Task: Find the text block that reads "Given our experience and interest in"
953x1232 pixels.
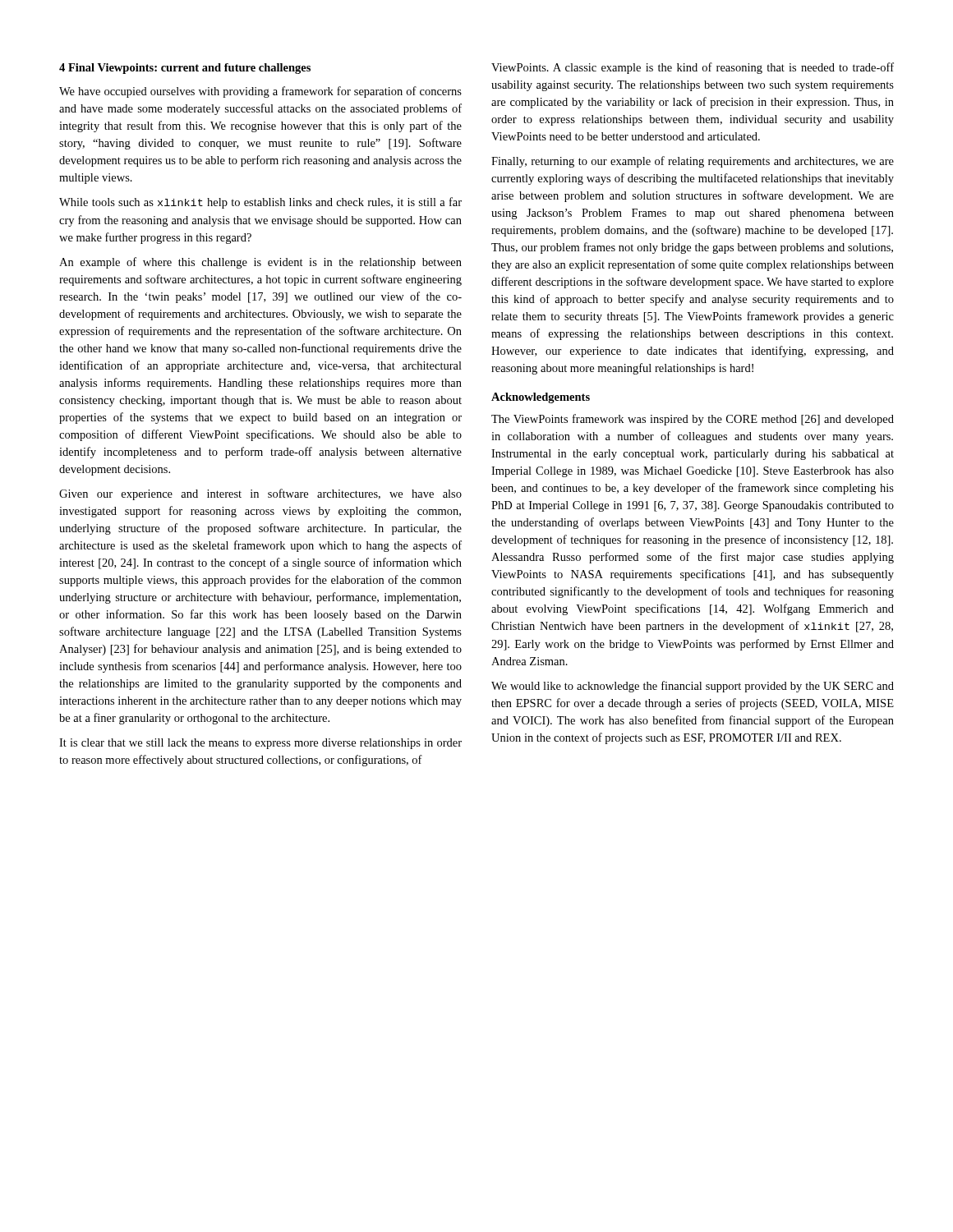Action: click(x=260, y=606)
